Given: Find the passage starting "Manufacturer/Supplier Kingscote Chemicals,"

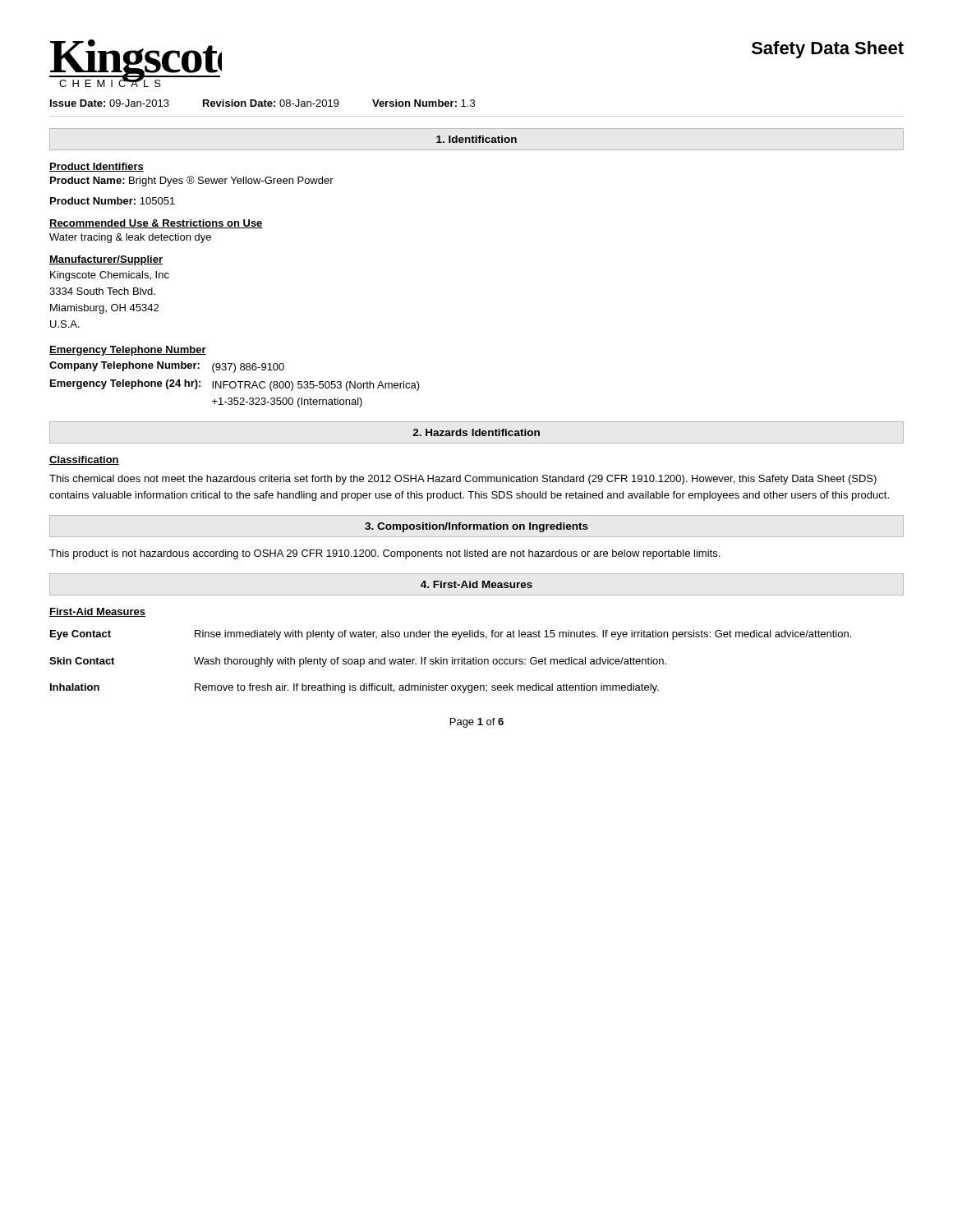Looking at the screenshot, I should point(106,260).
